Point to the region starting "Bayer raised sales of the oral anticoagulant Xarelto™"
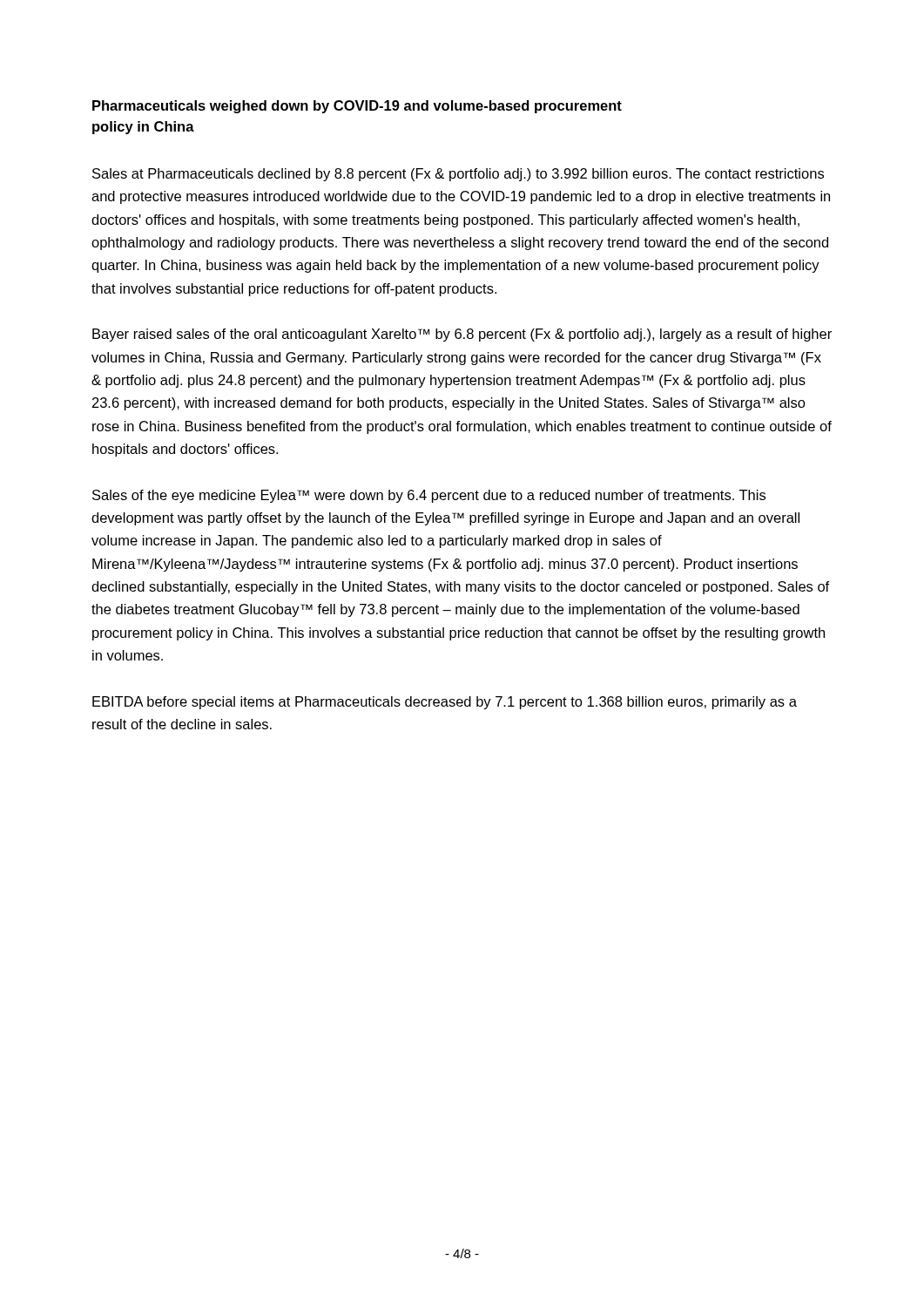Image resolution: width=924 pixels, height=1307 pixels. pyautogui.click(x=462, y=391)
